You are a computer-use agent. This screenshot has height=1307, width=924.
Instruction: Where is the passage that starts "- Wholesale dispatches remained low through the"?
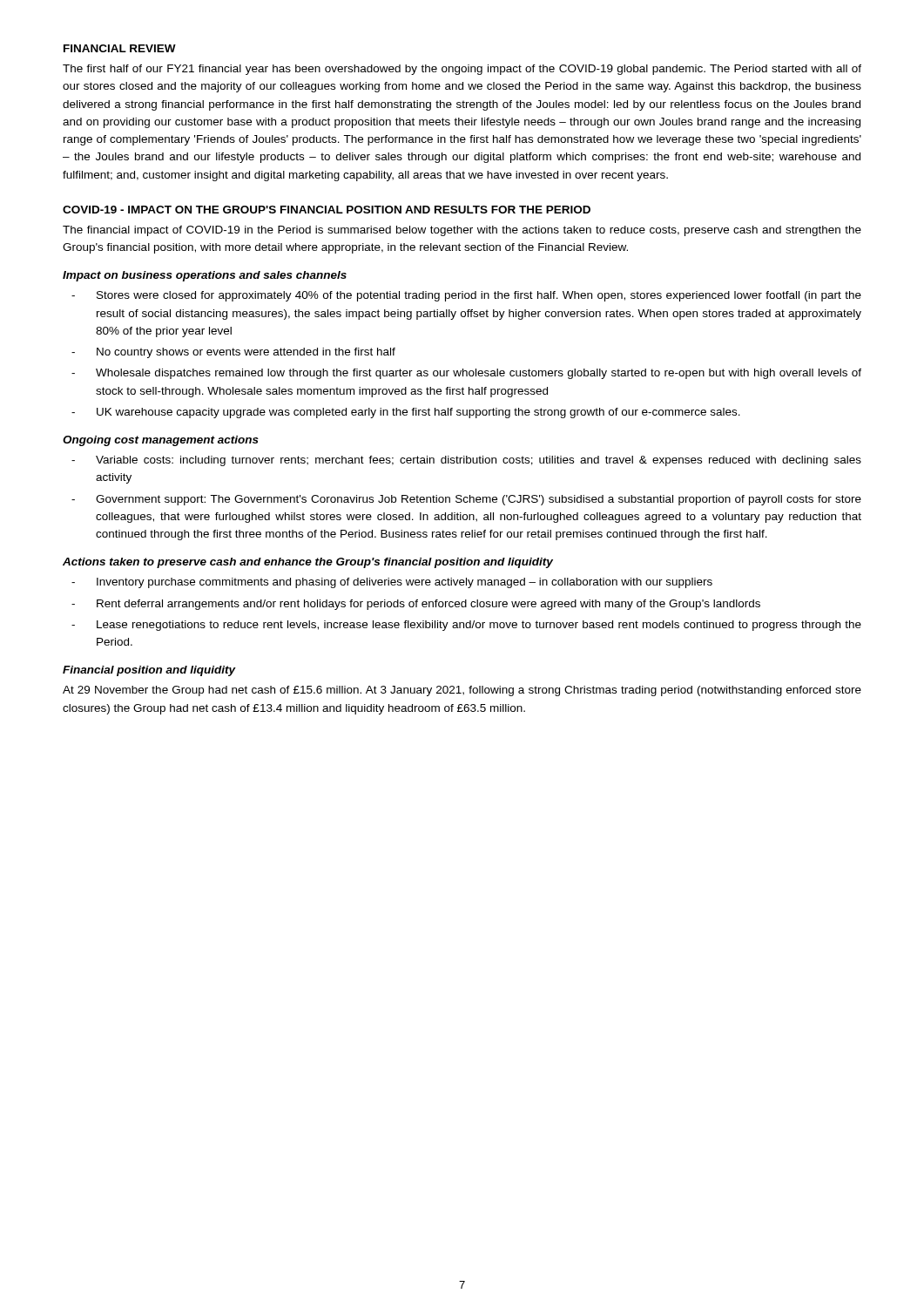pos(462,382)
